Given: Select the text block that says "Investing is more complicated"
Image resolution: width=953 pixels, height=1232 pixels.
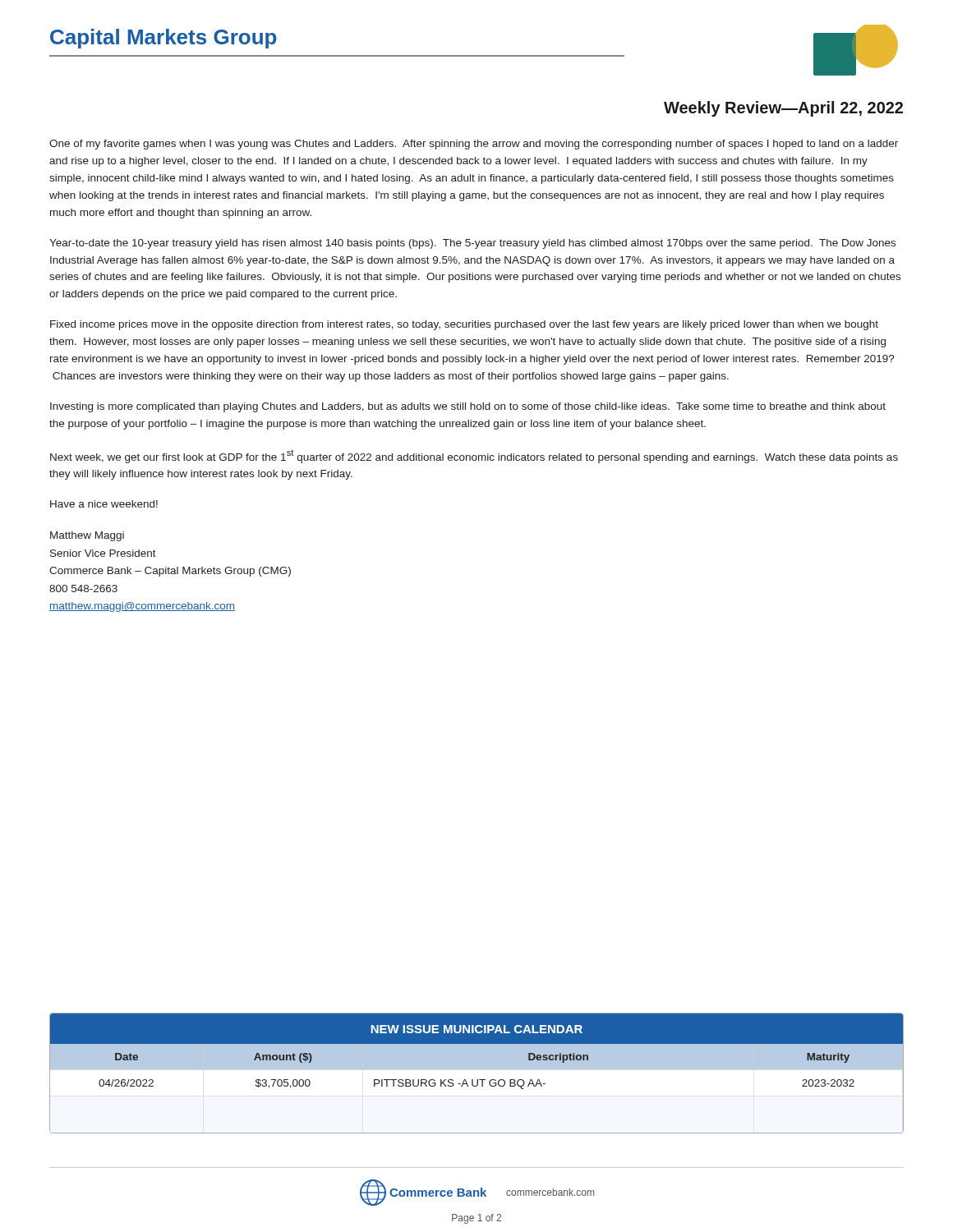Looking at the screenshot, I should tap(467, 415).
